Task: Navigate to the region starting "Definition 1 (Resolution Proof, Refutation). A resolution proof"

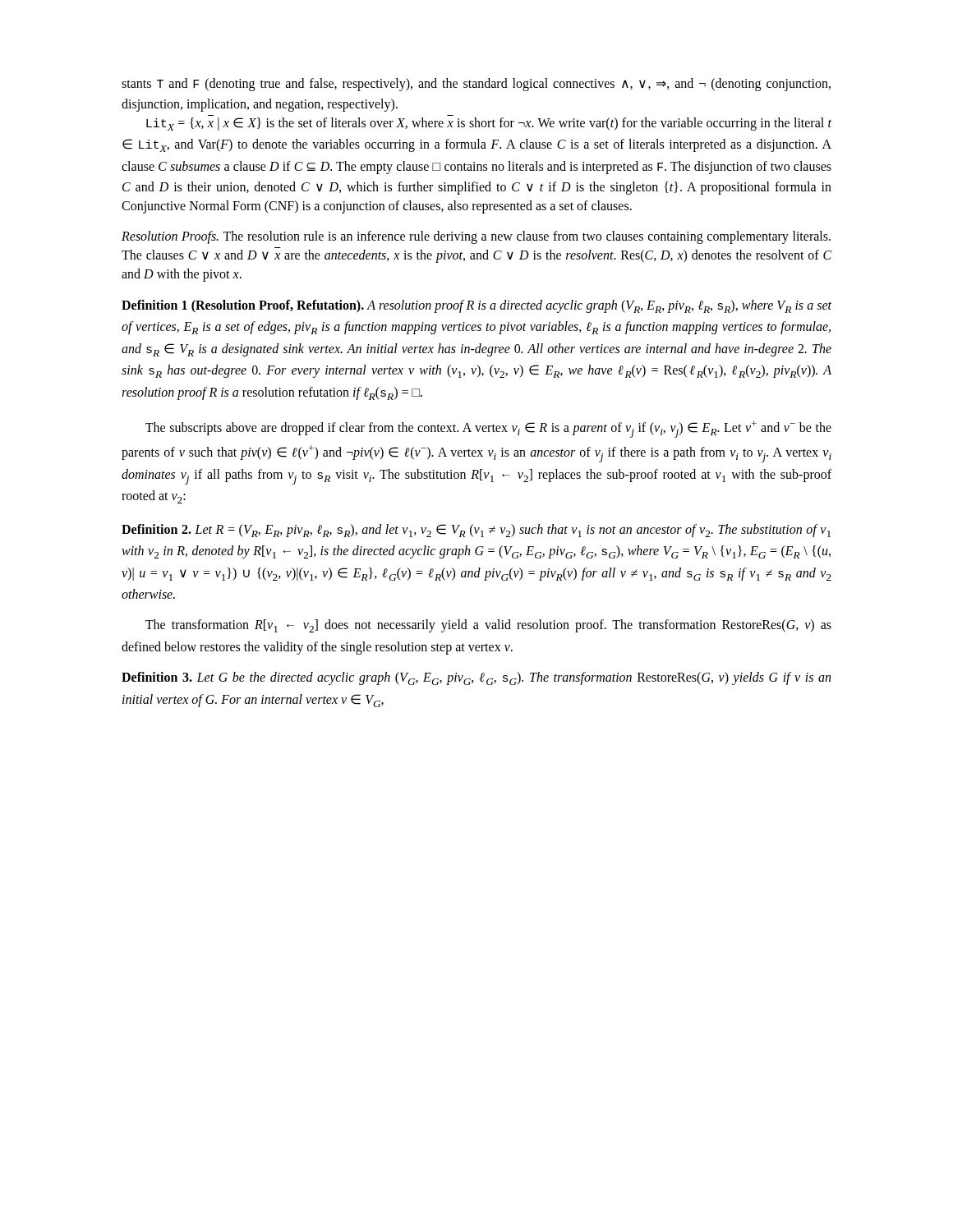Action: click(476, 350)
